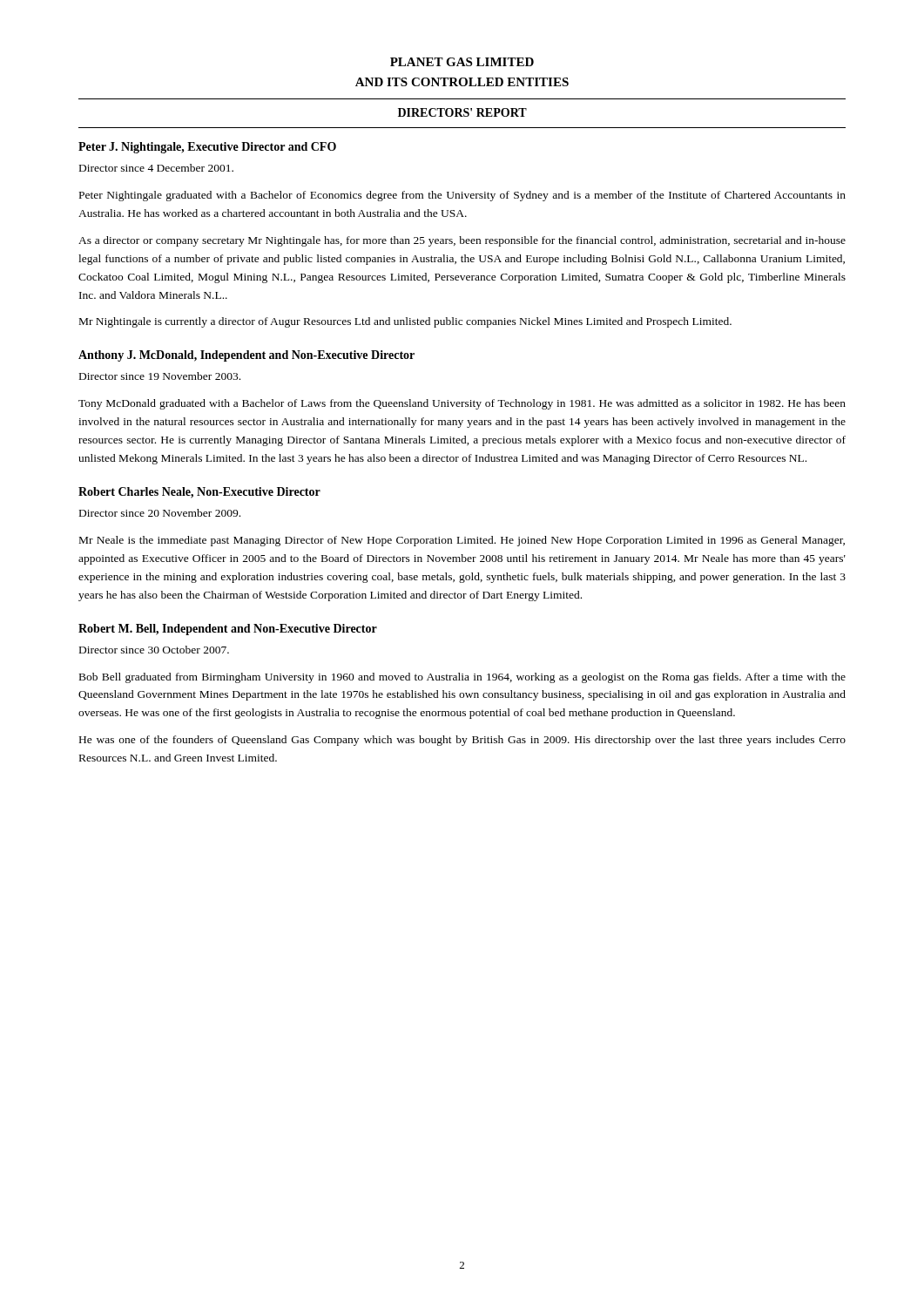Click on the passage starting "DIRECTORS' REPORT"

tap(462, 113)
